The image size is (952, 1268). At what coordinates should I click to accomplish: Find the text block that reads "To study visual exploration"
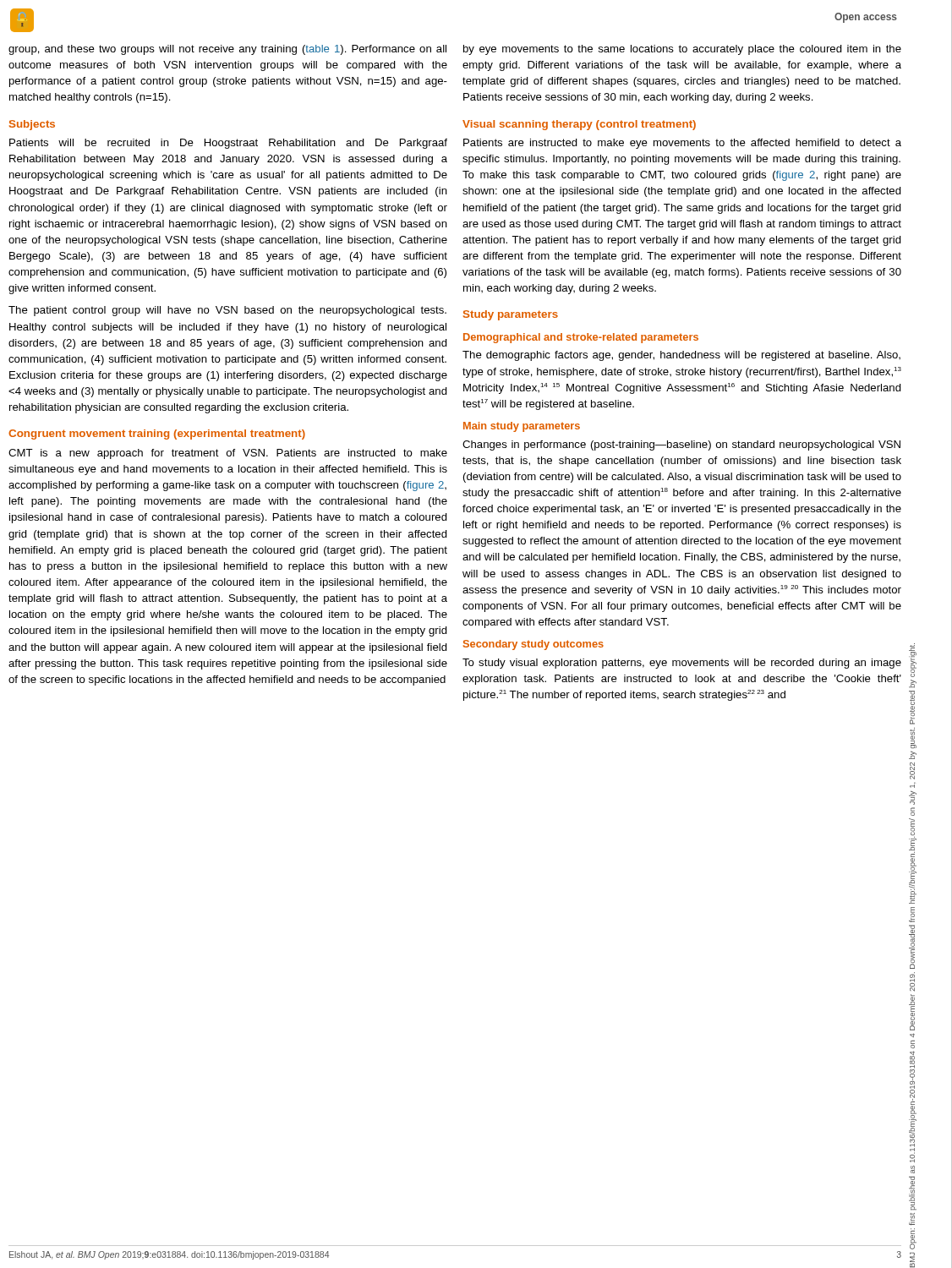coord(682,678)
